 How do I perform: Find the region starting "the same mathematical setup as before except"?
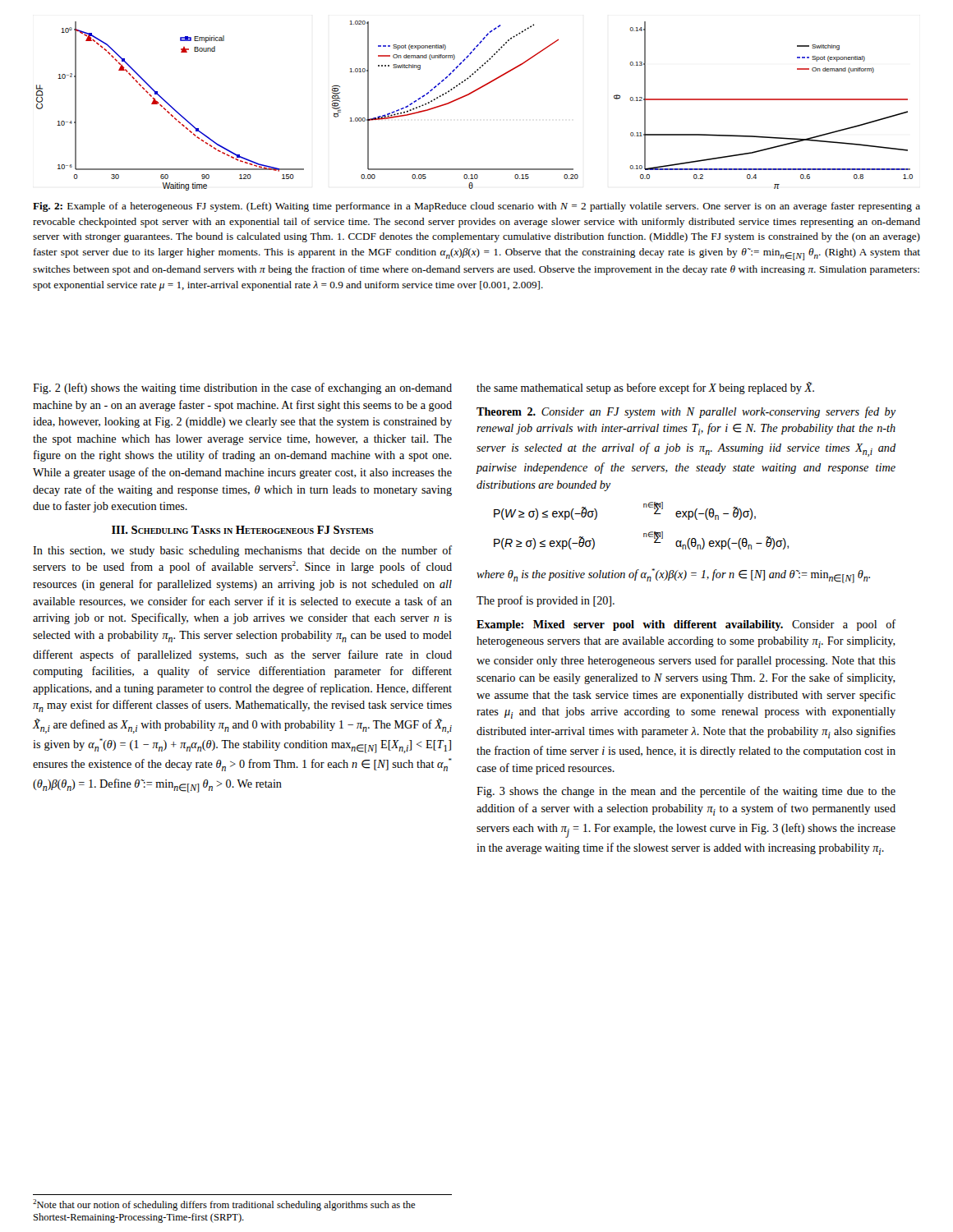686,388
